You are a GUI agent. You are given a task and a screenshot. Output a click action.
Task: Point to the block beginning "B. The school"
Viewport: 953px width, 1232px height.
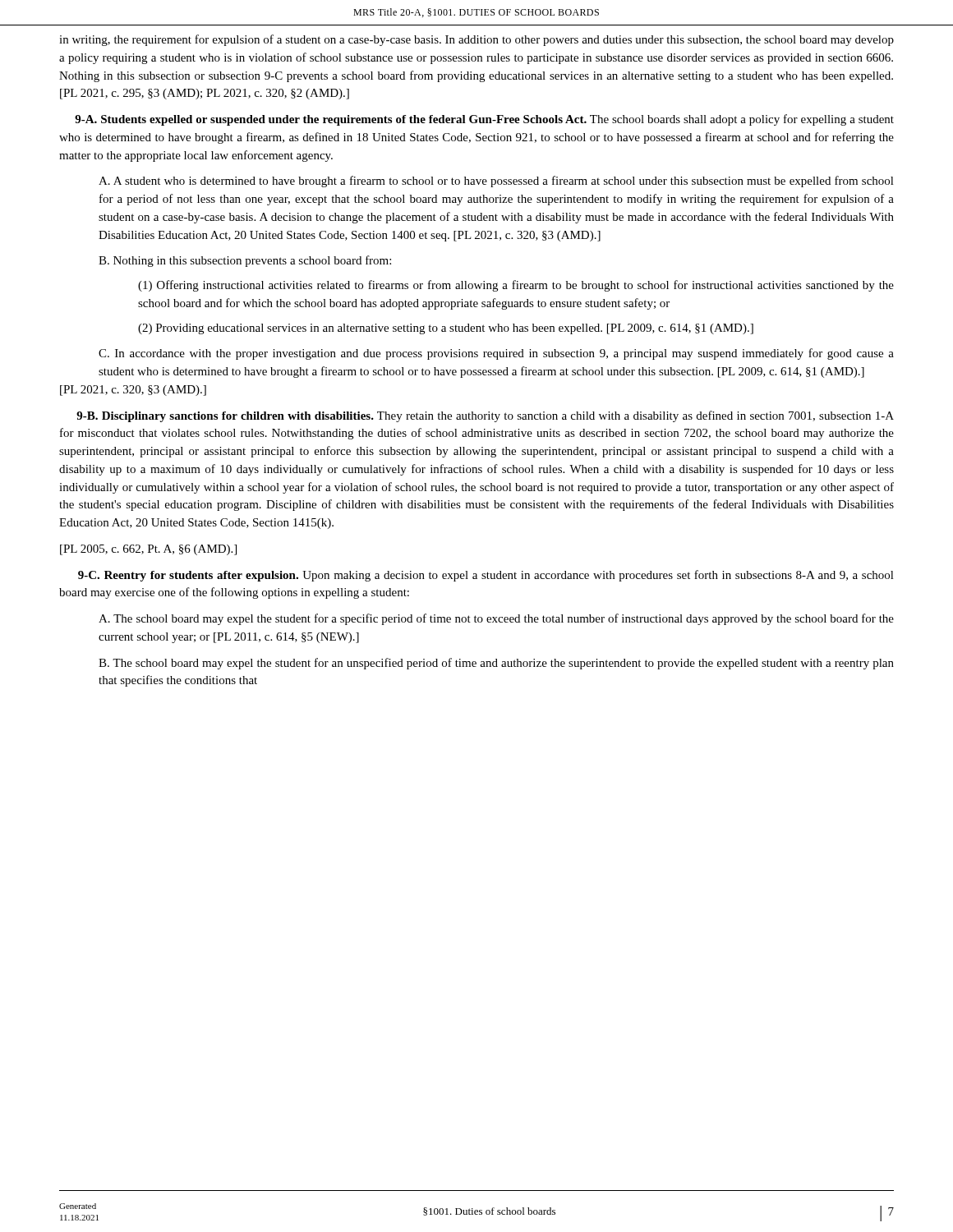click(496, 671)
